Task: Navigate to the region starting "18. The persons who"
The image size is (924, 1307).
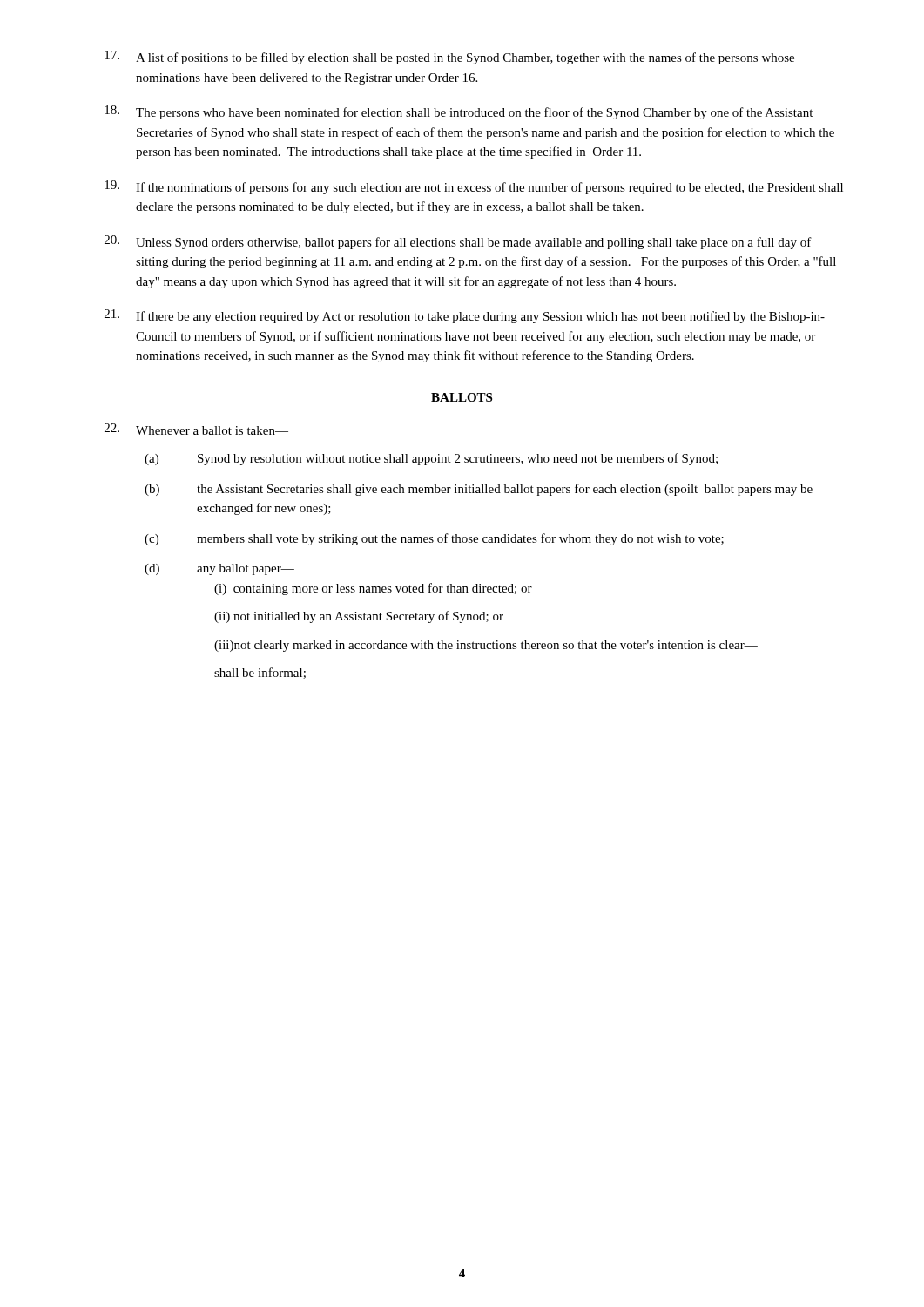Action: click(462, 132)
